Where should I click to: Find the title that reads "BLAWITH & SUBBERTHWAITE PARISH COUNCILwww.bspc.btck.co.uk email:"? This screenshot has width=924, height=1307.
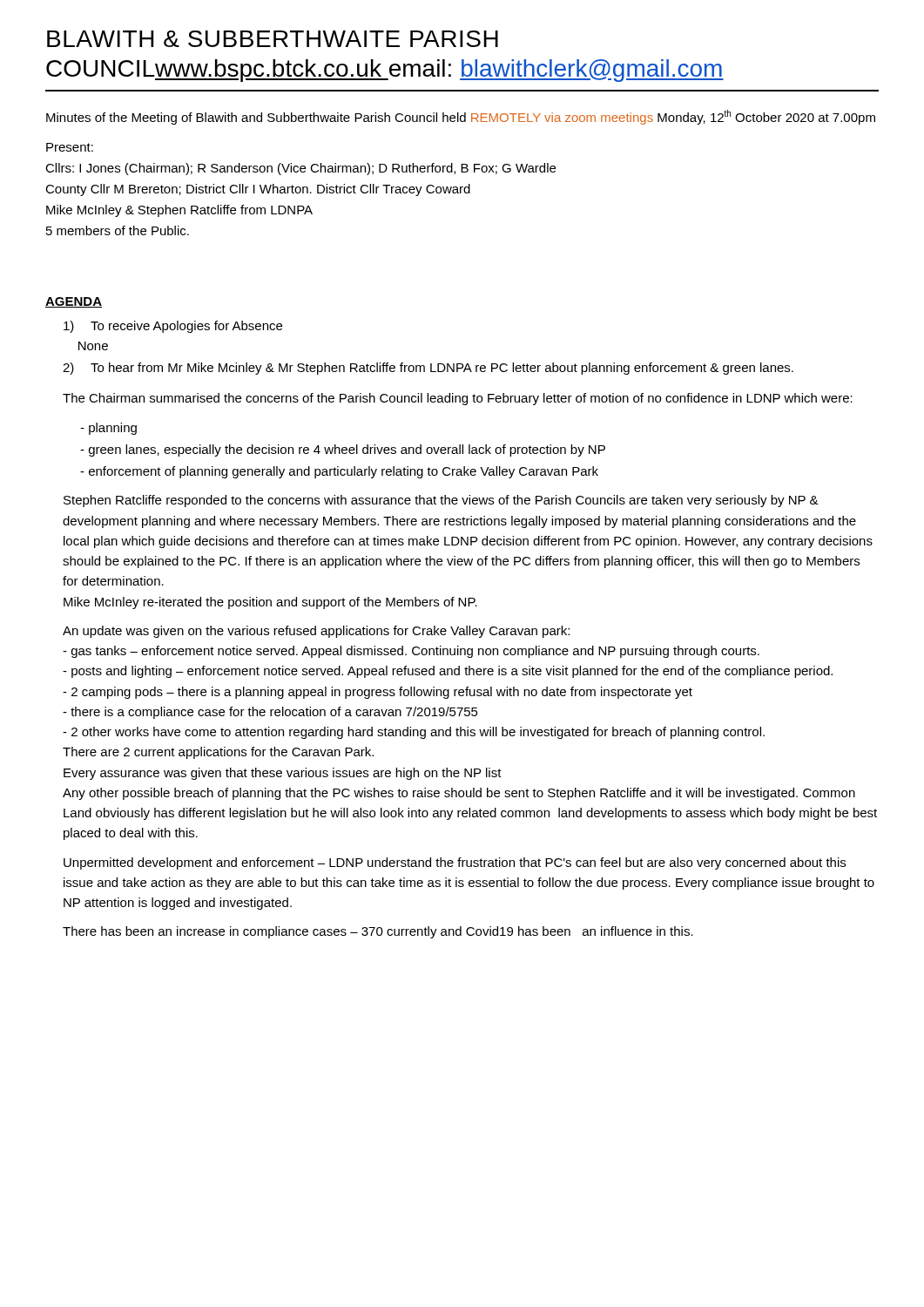[462, 54]
